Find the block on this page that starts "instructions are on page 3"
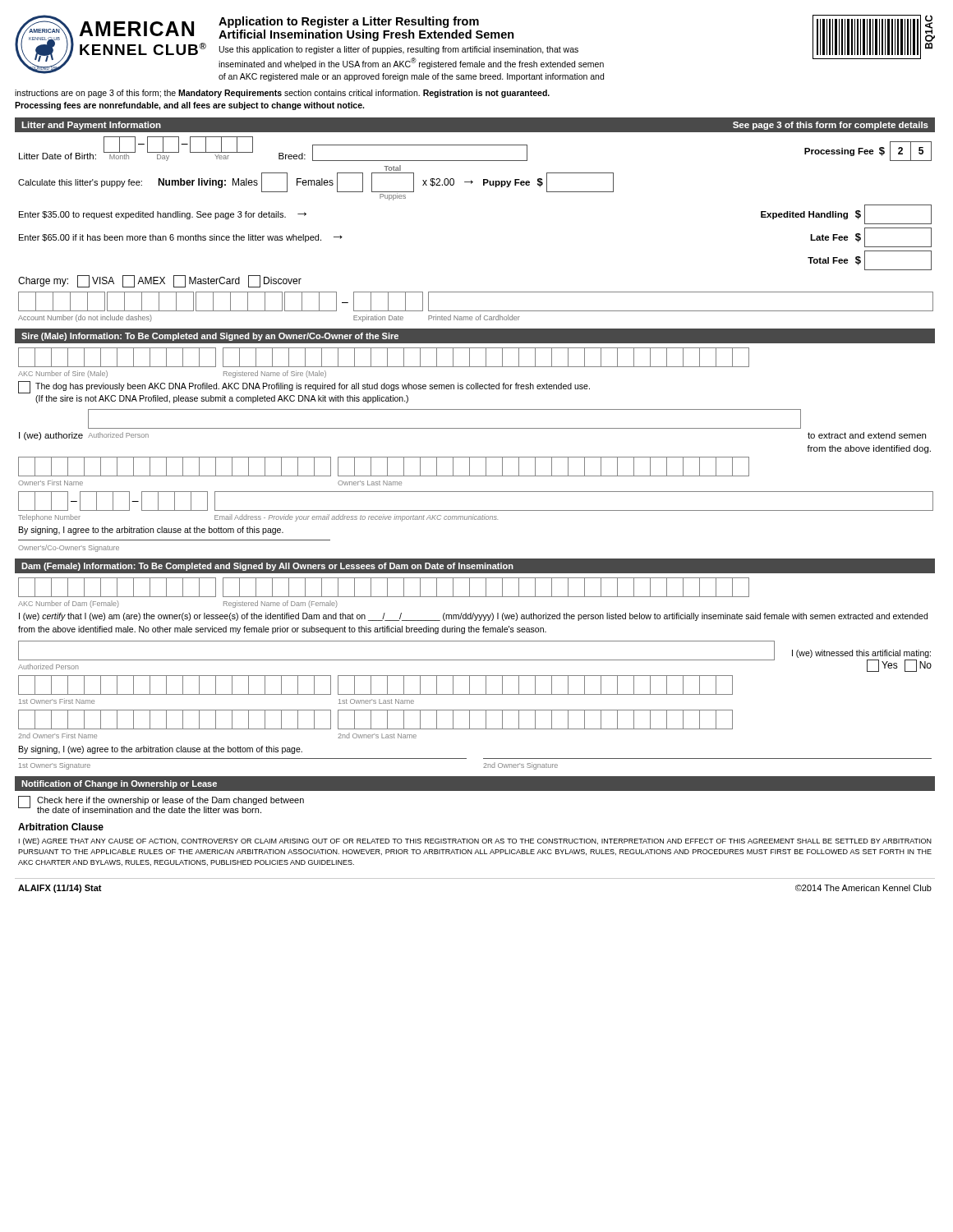Image resolution: width=953 pixels, height=1232 pixels. click(x=282, y=99)
